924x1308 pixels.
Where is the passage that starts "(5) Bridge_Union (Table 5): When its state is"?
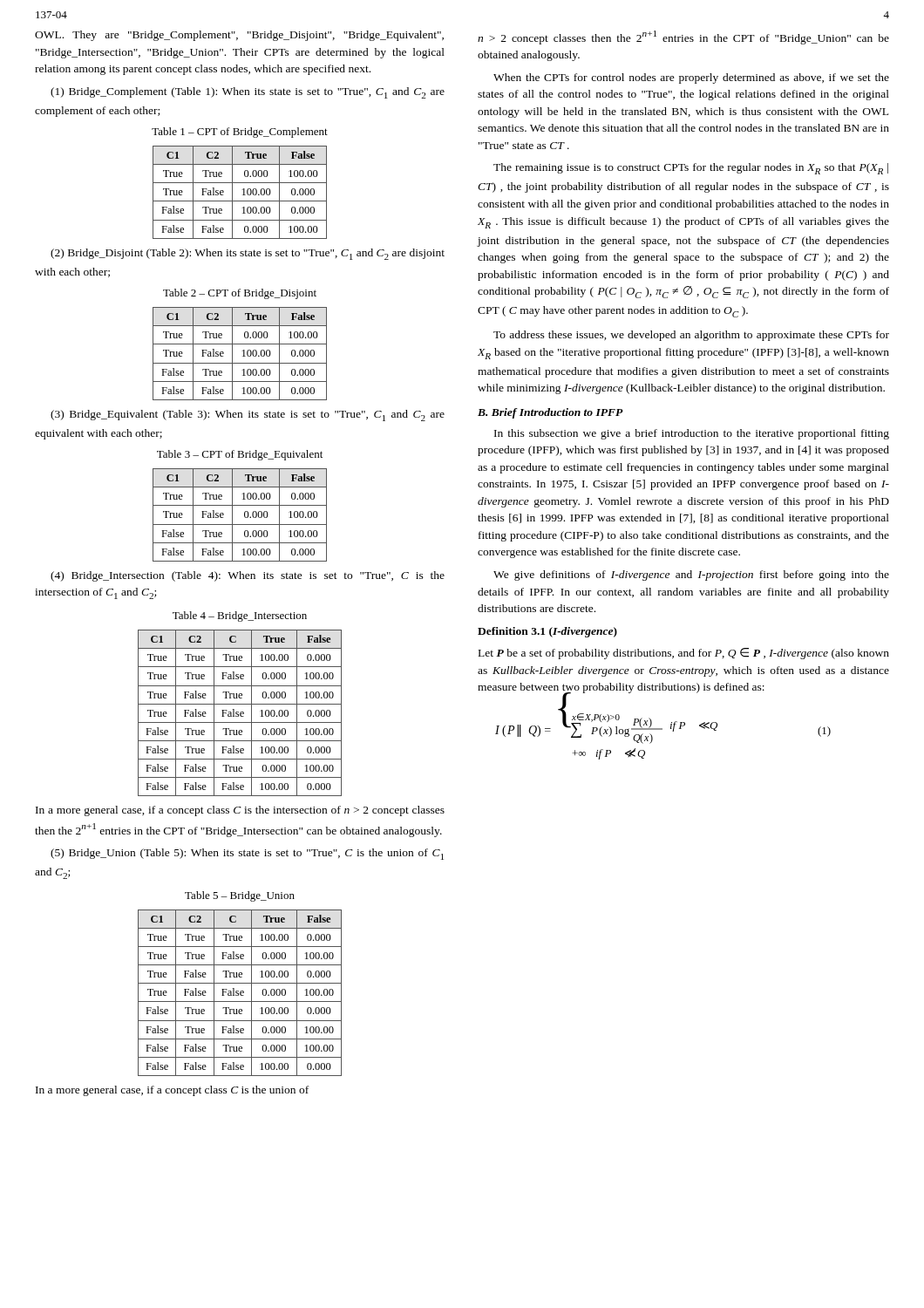pos(240,863)
